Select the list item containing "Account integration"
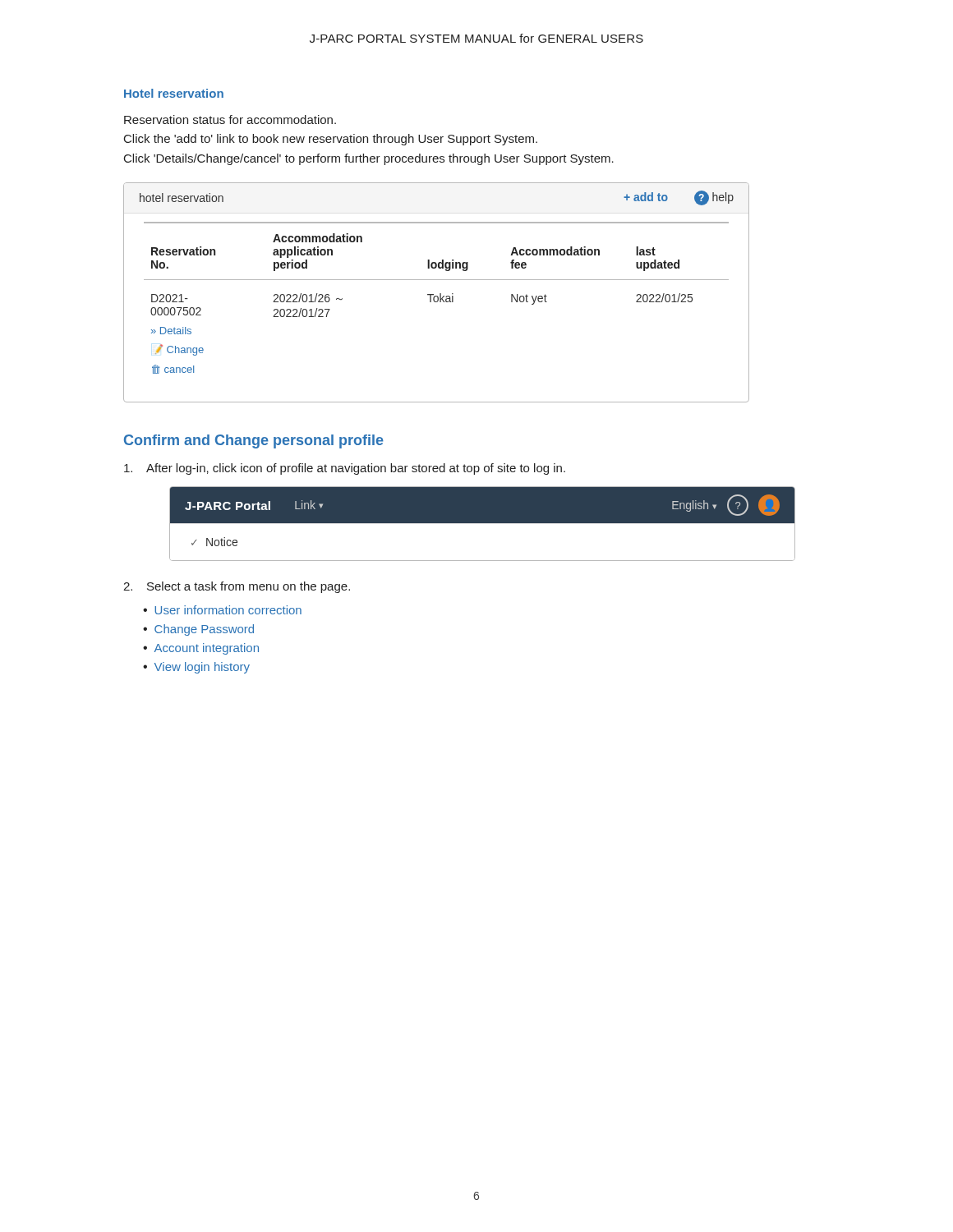The image size is (953, 1232). [x=207, y=648]
